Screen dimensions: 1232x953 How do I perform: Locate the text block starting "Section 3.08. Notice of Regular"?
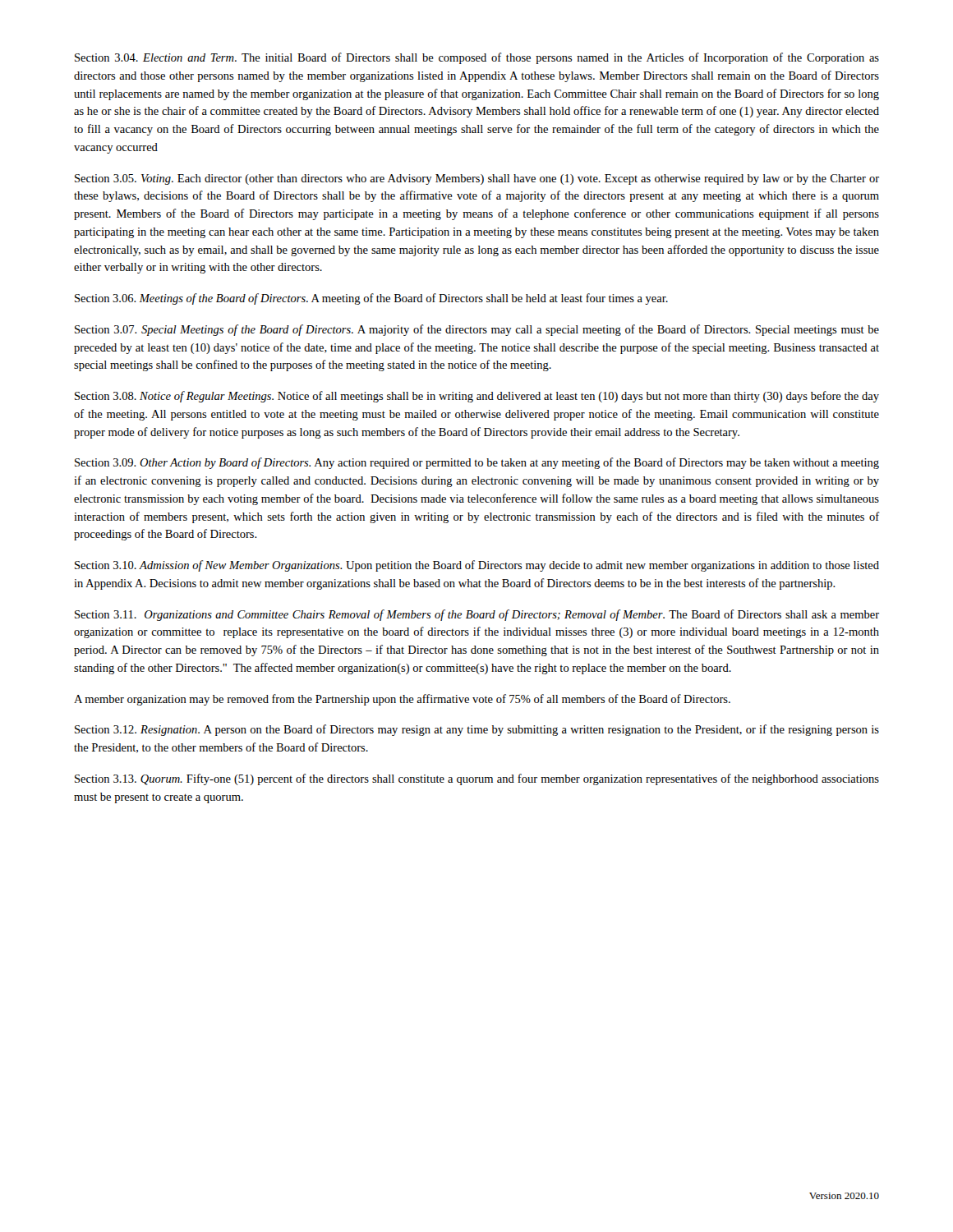[476, 414]
